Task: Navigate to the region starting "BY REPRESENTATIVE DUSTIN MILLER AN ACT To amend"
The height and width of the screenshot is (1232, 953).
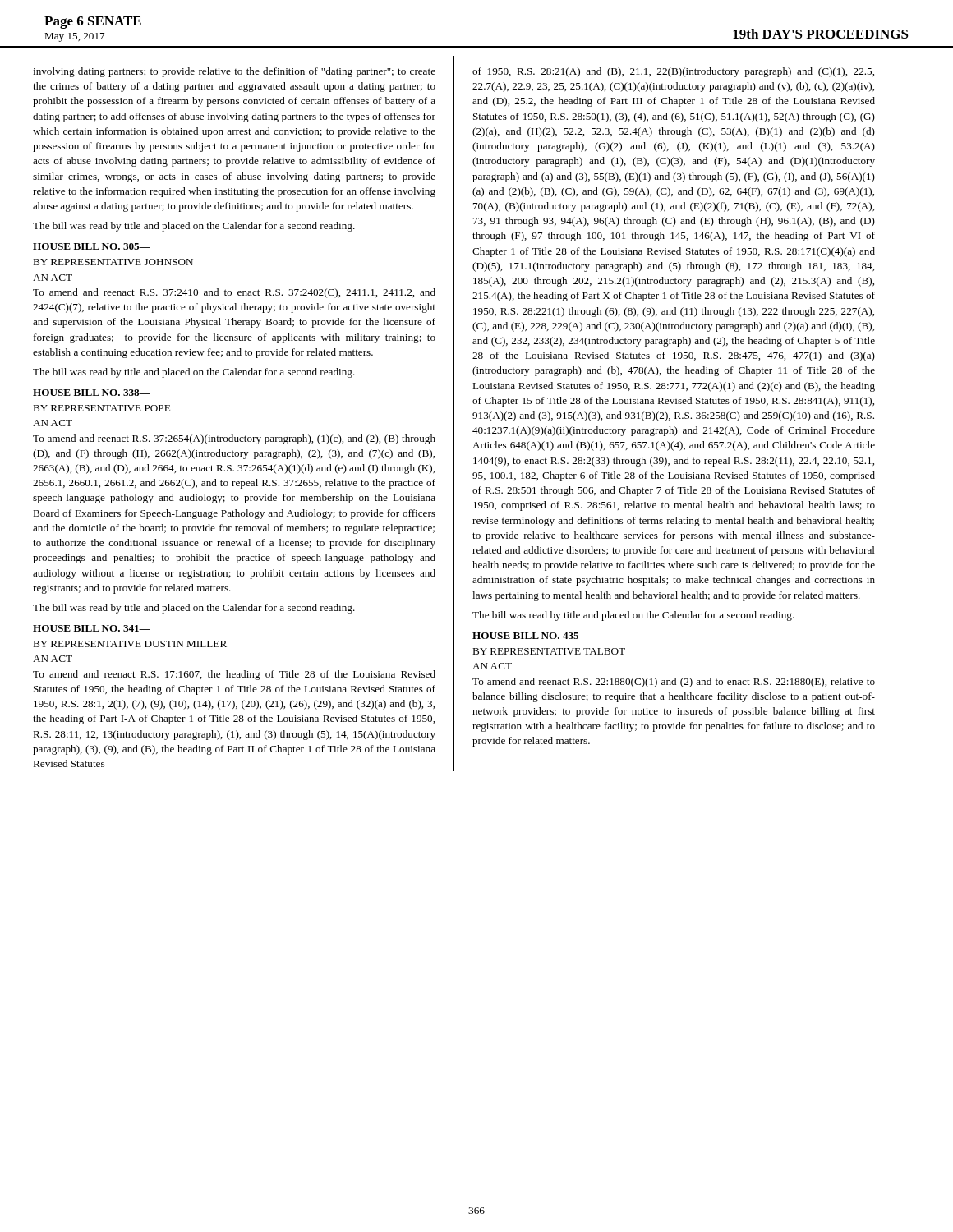Action: 234,704
